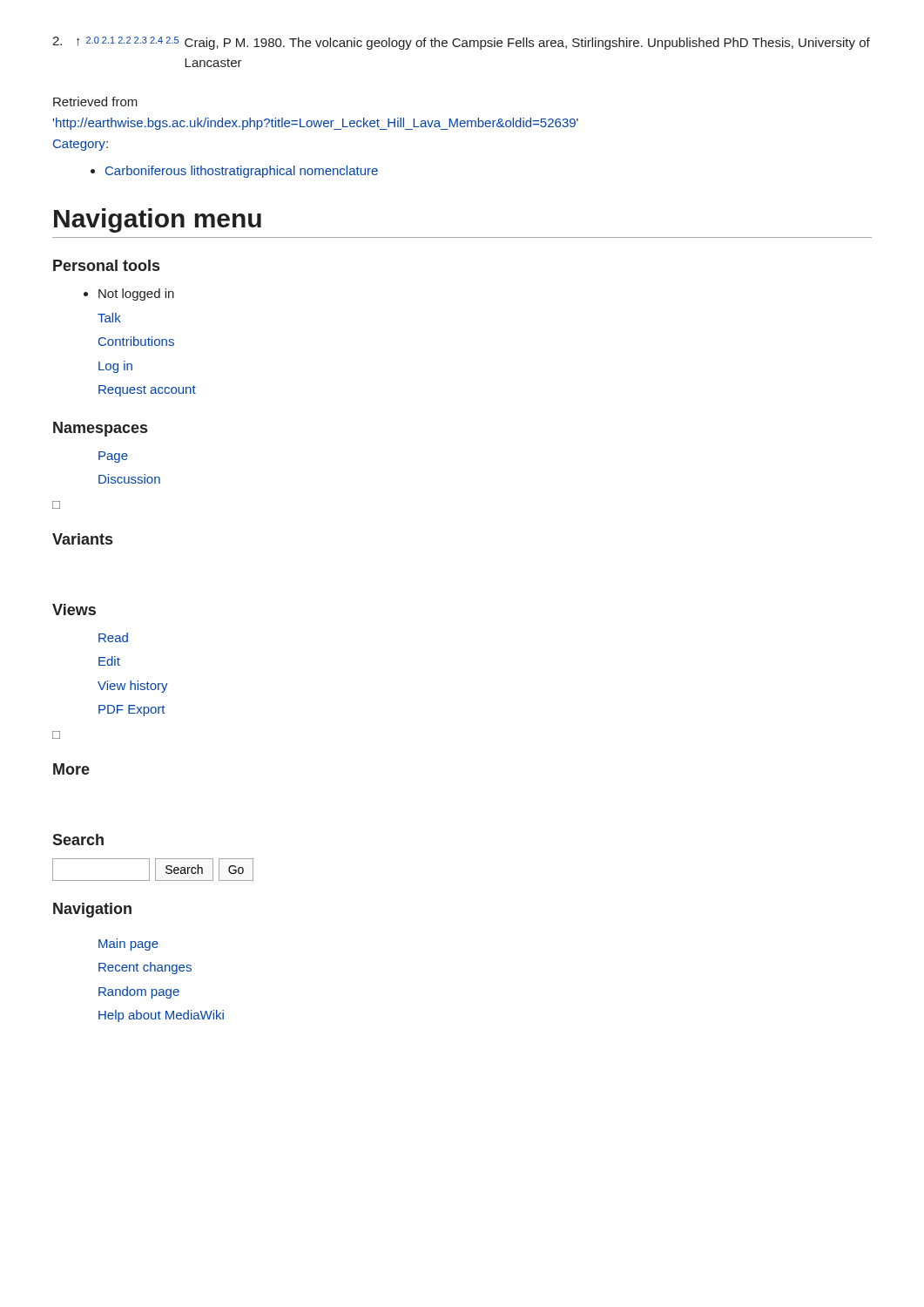Click on the element starting "Personal tools"
The width and height of the screenshot is (924, 1307).
tap(106, 266)
